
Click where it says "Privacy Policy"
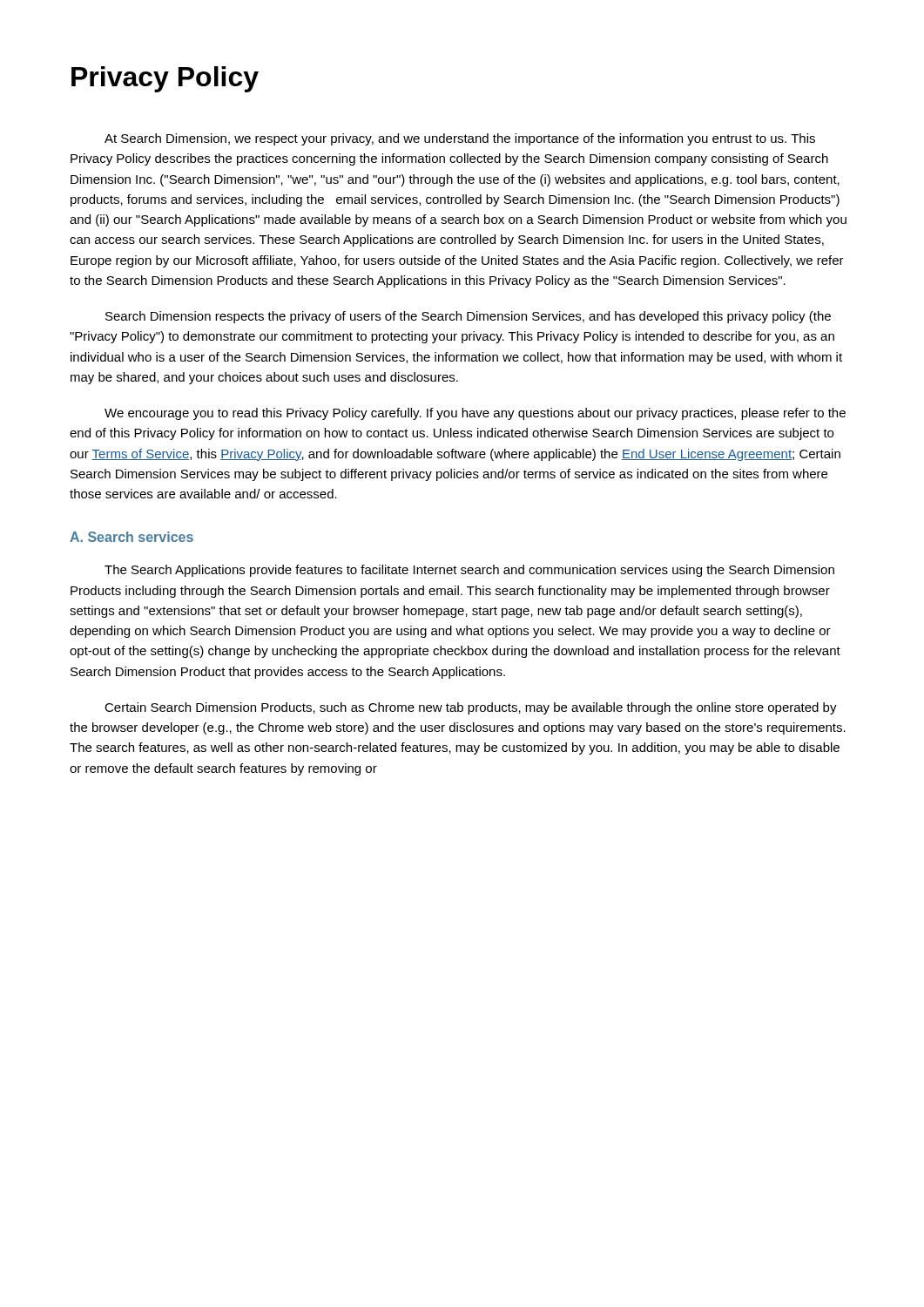(164, 77)
